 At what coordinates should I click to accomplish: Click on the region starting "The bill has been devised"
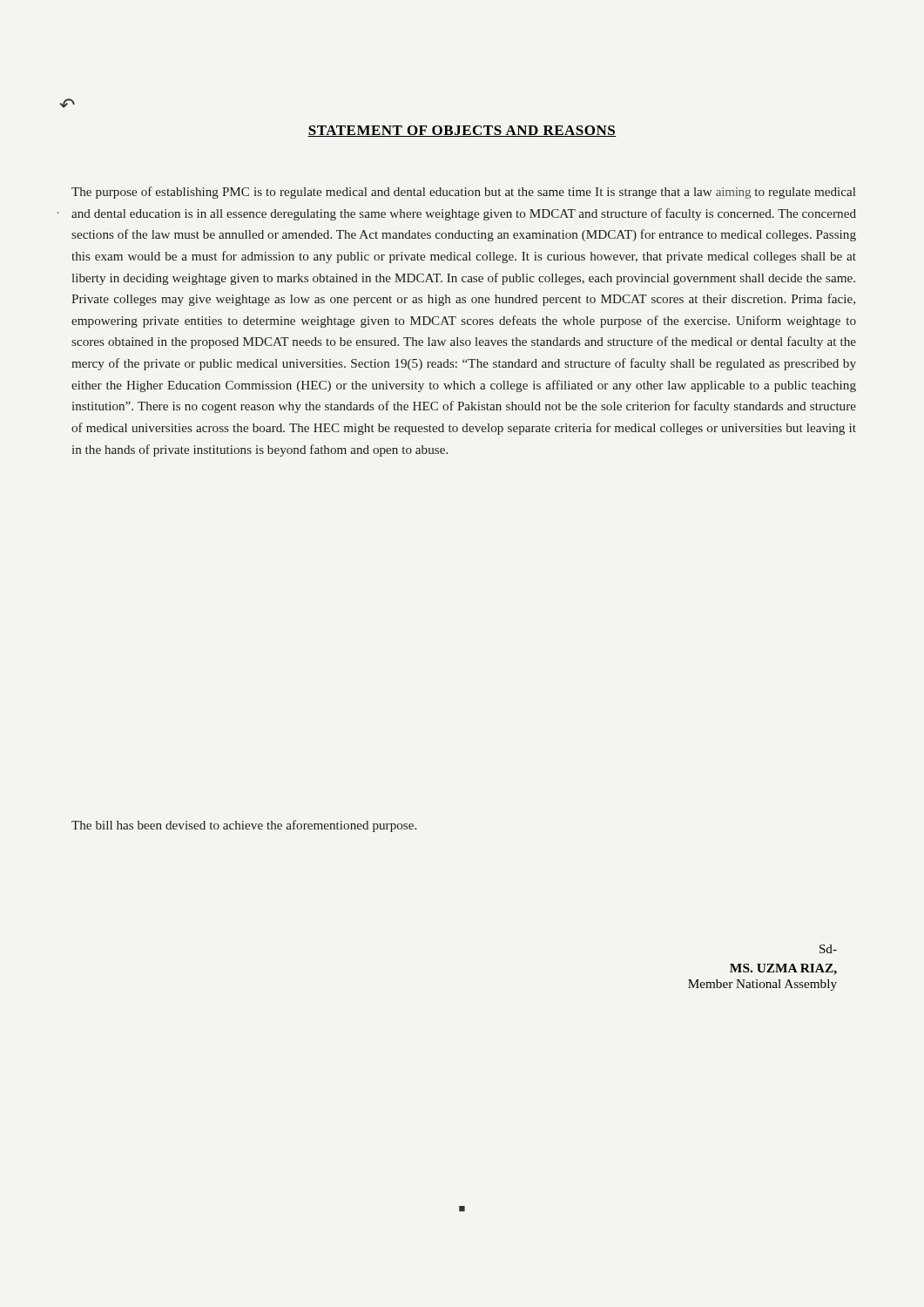tap(244, 825)
